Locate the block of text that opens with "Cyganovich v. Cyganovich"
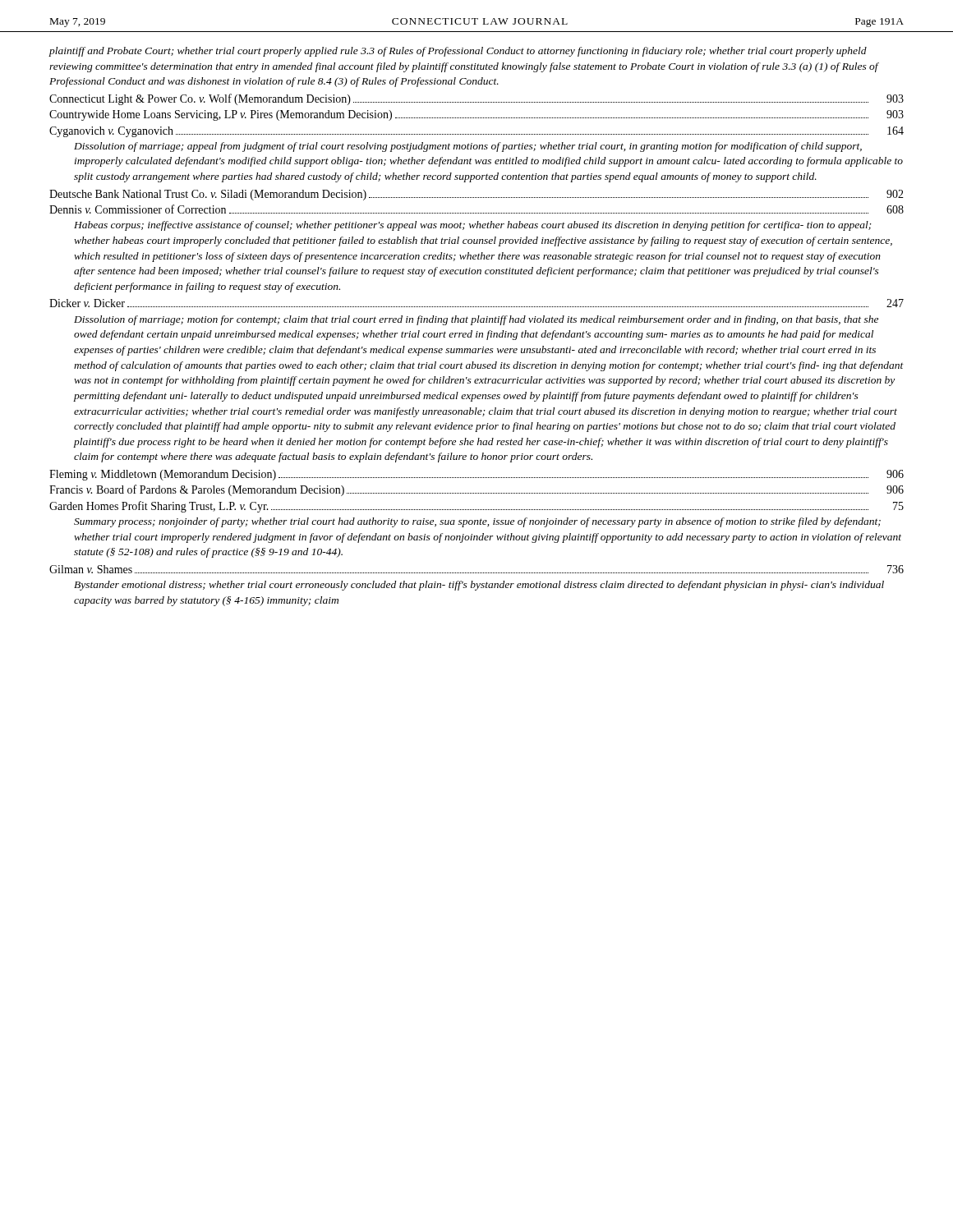Image resolution: width=953 pixels, height=1232 pixels. click(476, 131)
